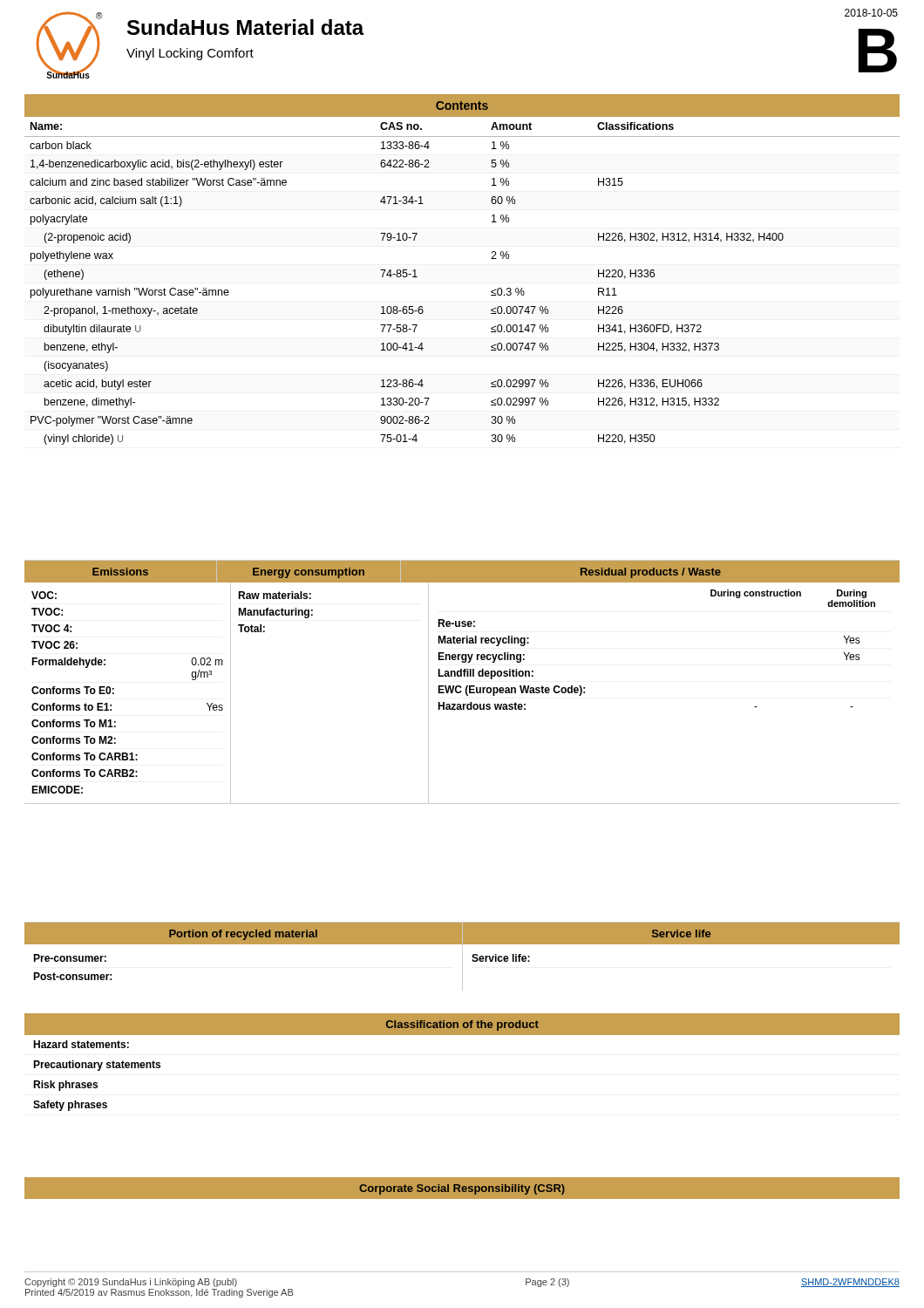Find the section header with the text "Portion of recycled material"
Viewport: 924px width, 1308px height.
pyautogui.click(x=243, y=934)
